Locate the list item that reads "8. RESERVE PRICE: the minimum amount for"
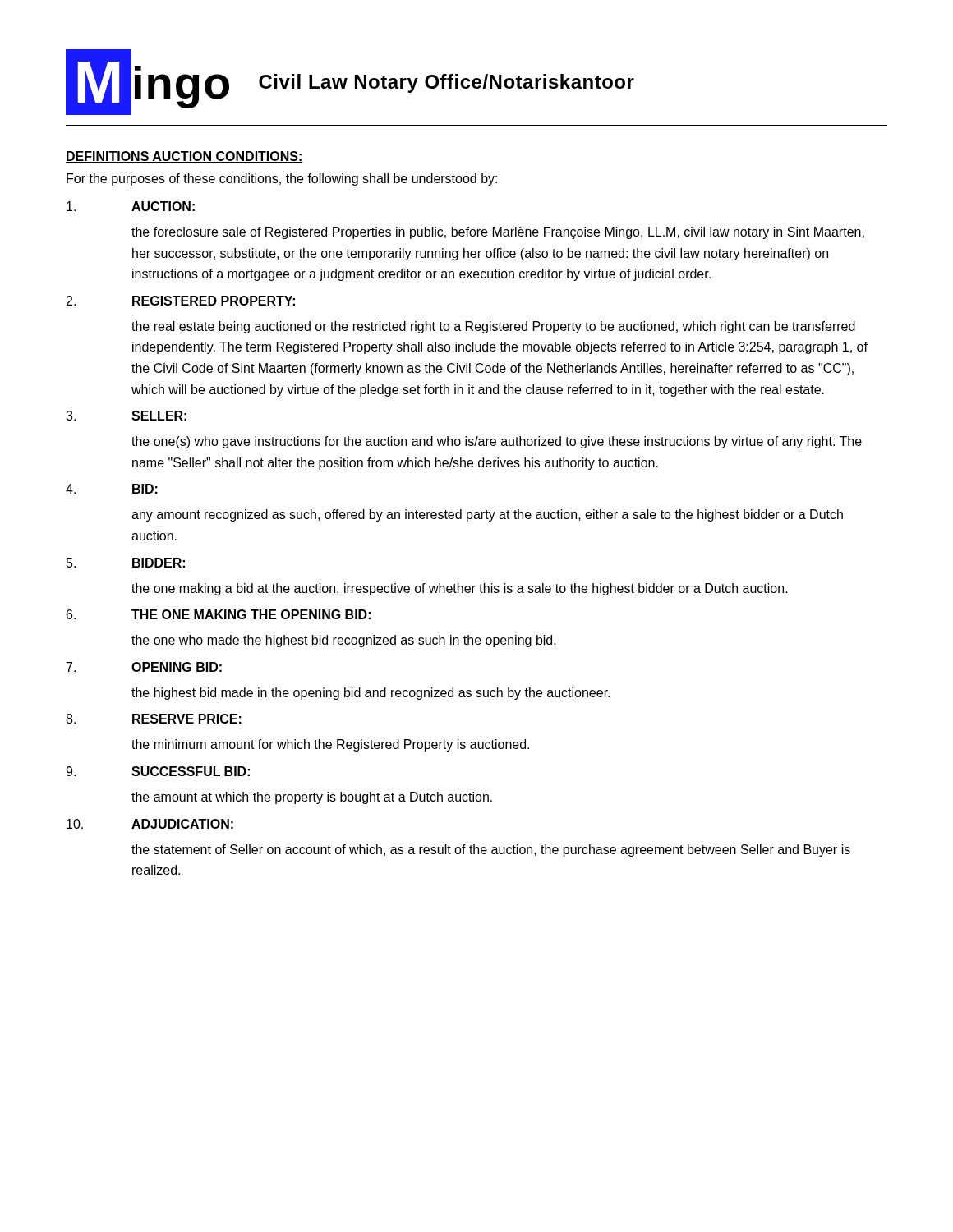 [476, 733]
